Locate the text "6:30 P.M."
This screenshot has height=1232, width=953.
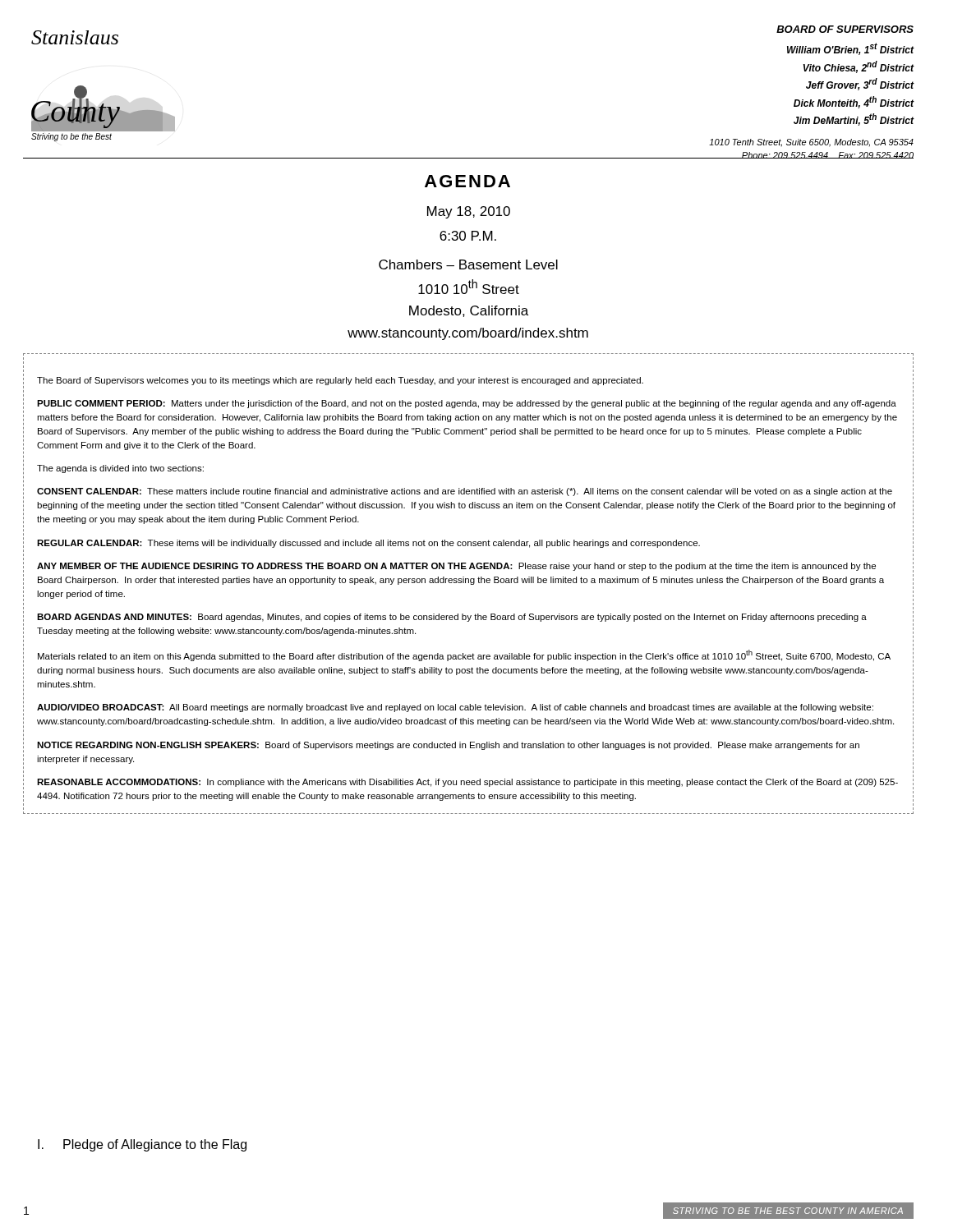pos(468,236)
